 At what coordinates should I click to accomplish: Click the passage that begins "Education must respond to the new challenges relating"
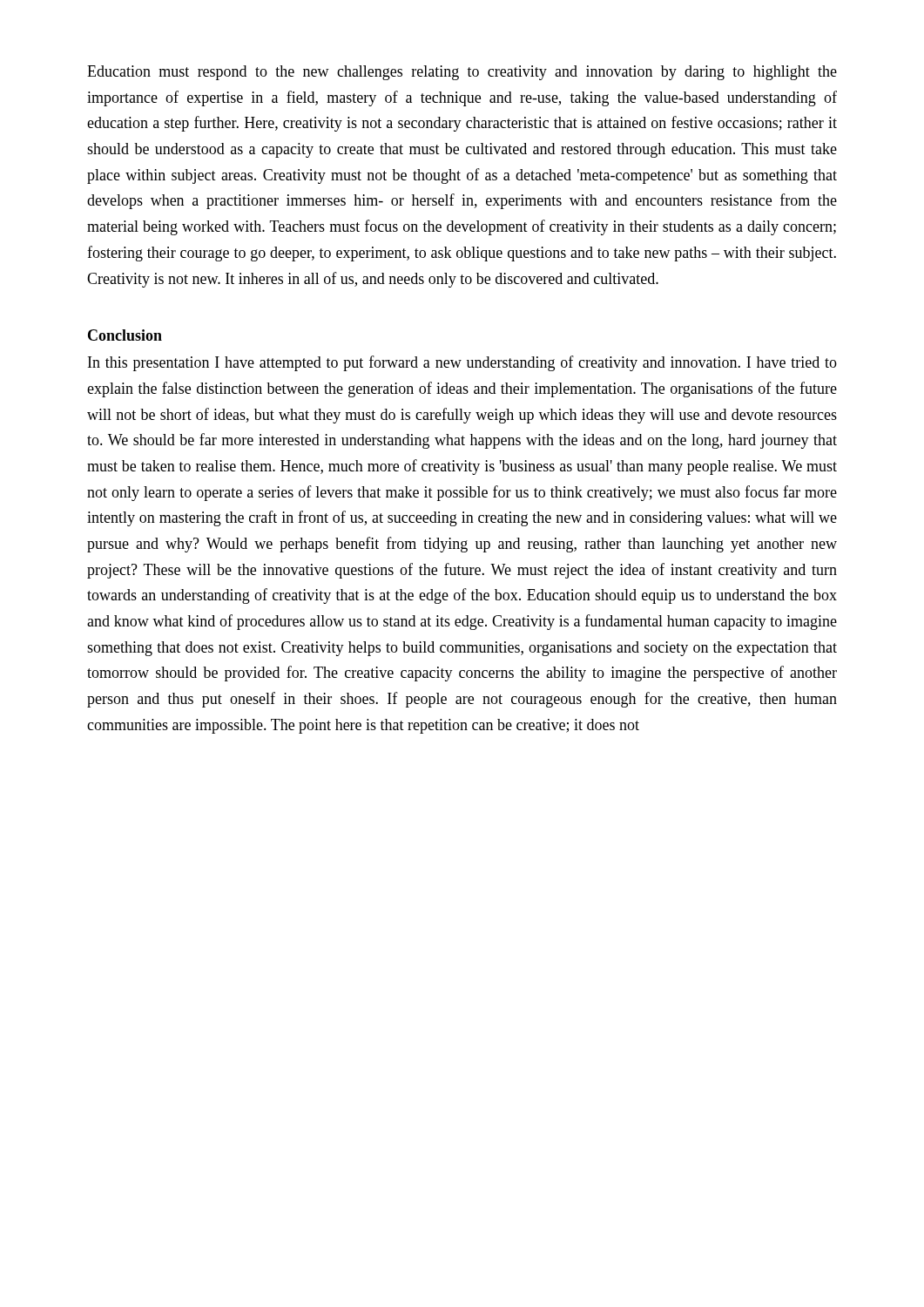[x=462, y=175]
